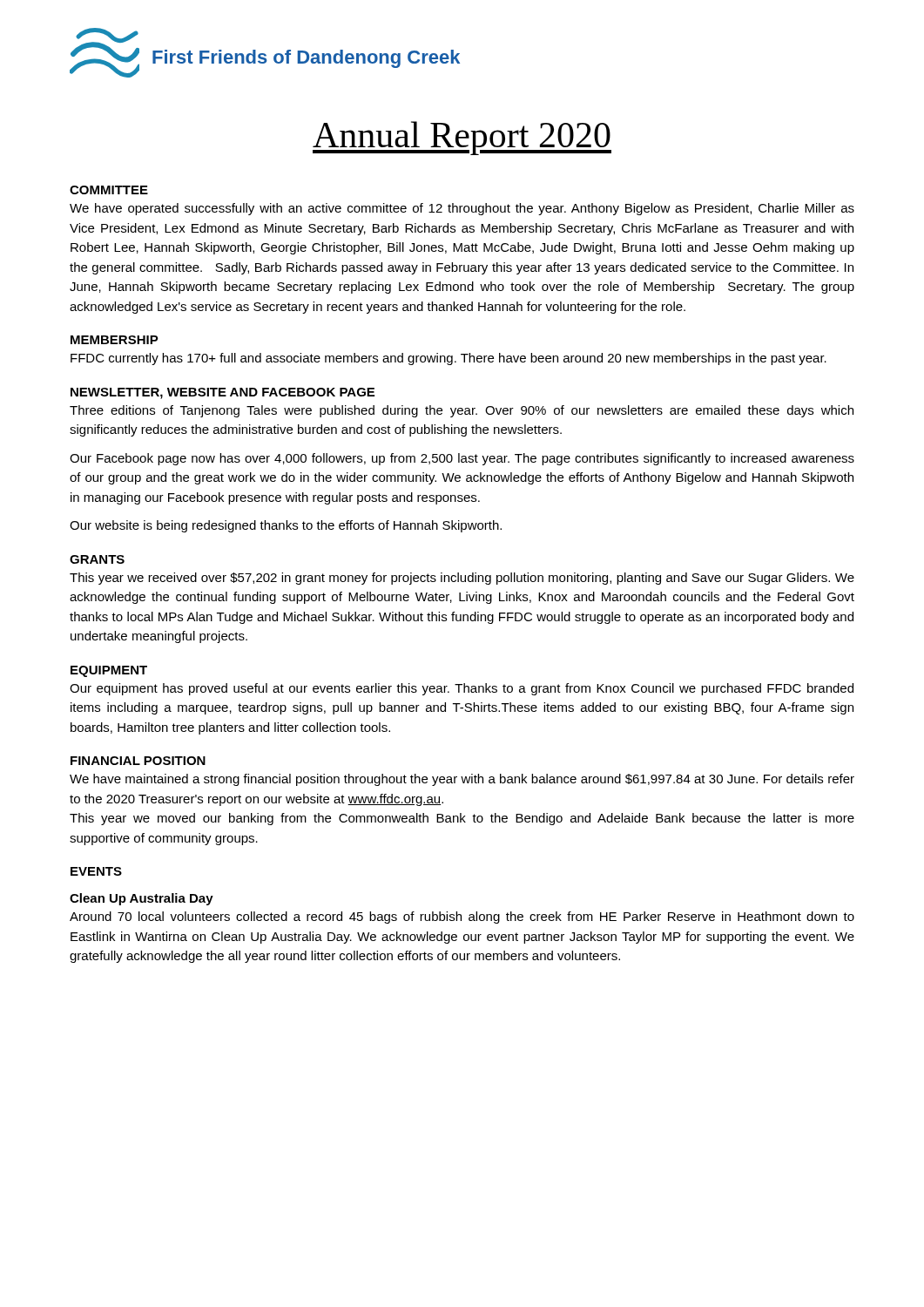Locate the text "Annual Report 2020"
This screenshot has width=924, height=1307.
[462, 135]
